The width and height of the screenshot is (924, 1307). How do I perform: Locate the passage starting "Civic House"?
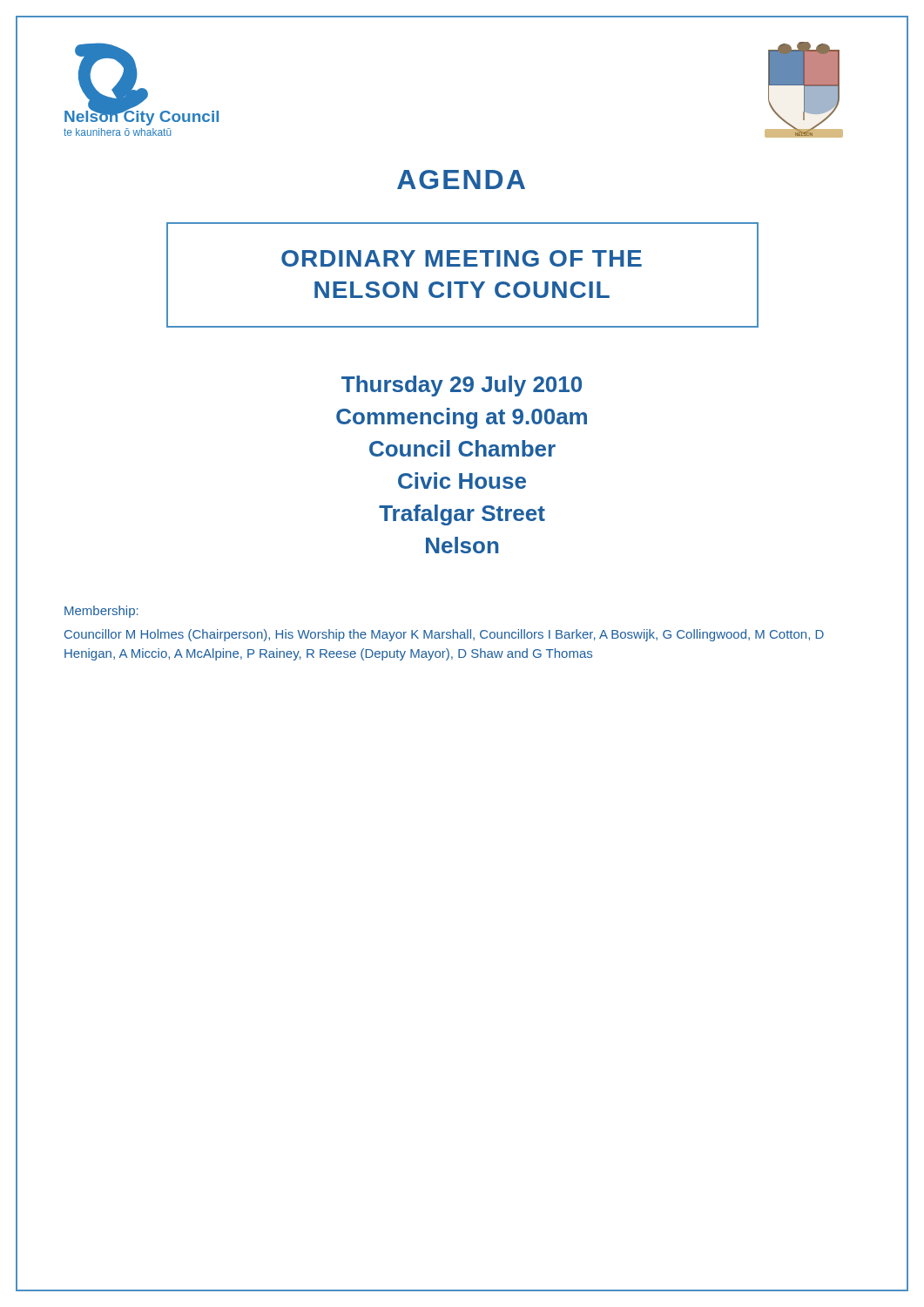462,481
